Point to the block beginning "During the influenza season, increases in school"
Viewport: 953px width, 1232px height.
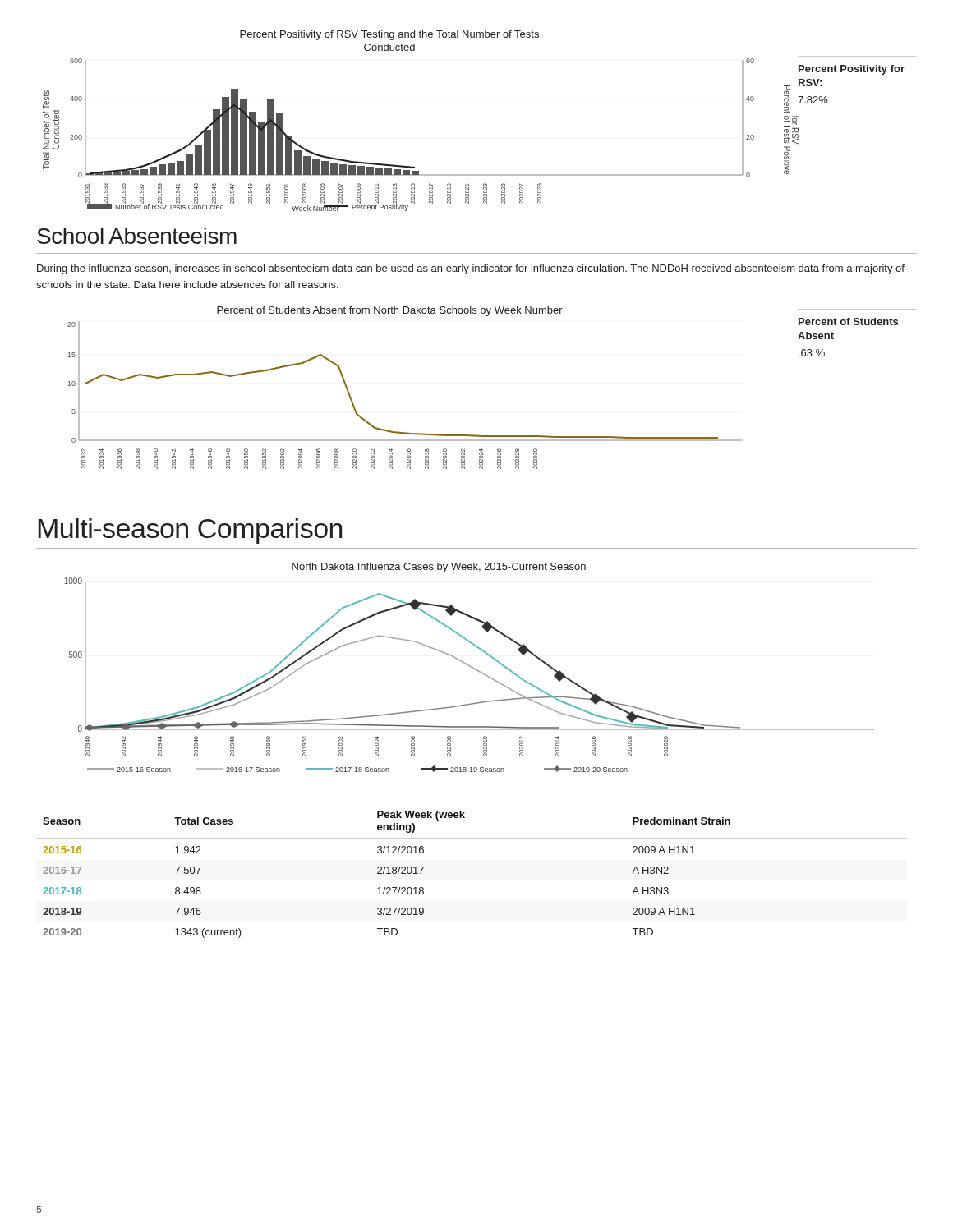[x=470, y=276]
